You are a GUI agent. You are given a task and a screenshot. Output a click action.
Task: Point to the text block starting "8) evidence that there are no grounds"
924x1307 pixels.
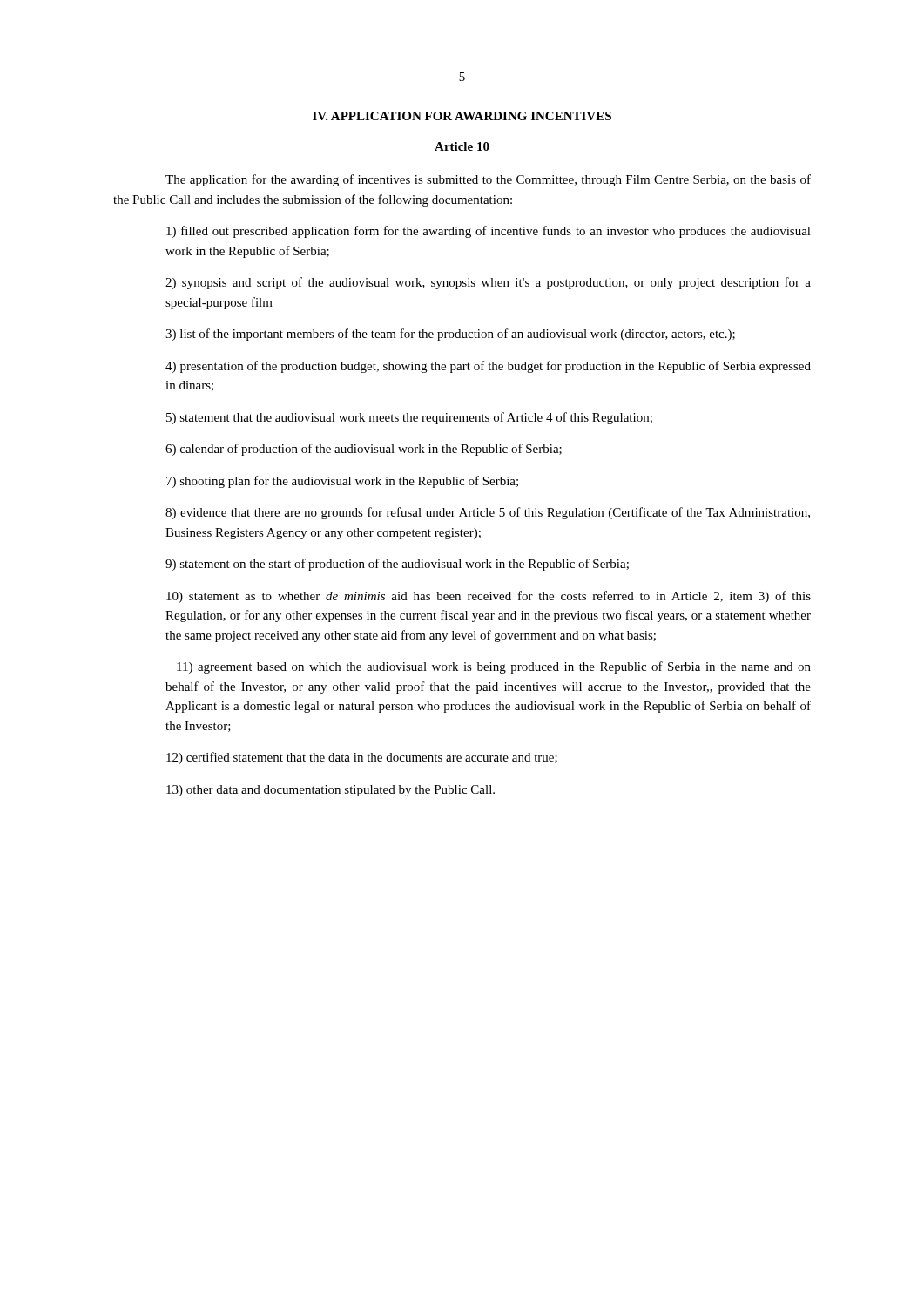pyautogui.click(x=488, y=522)
